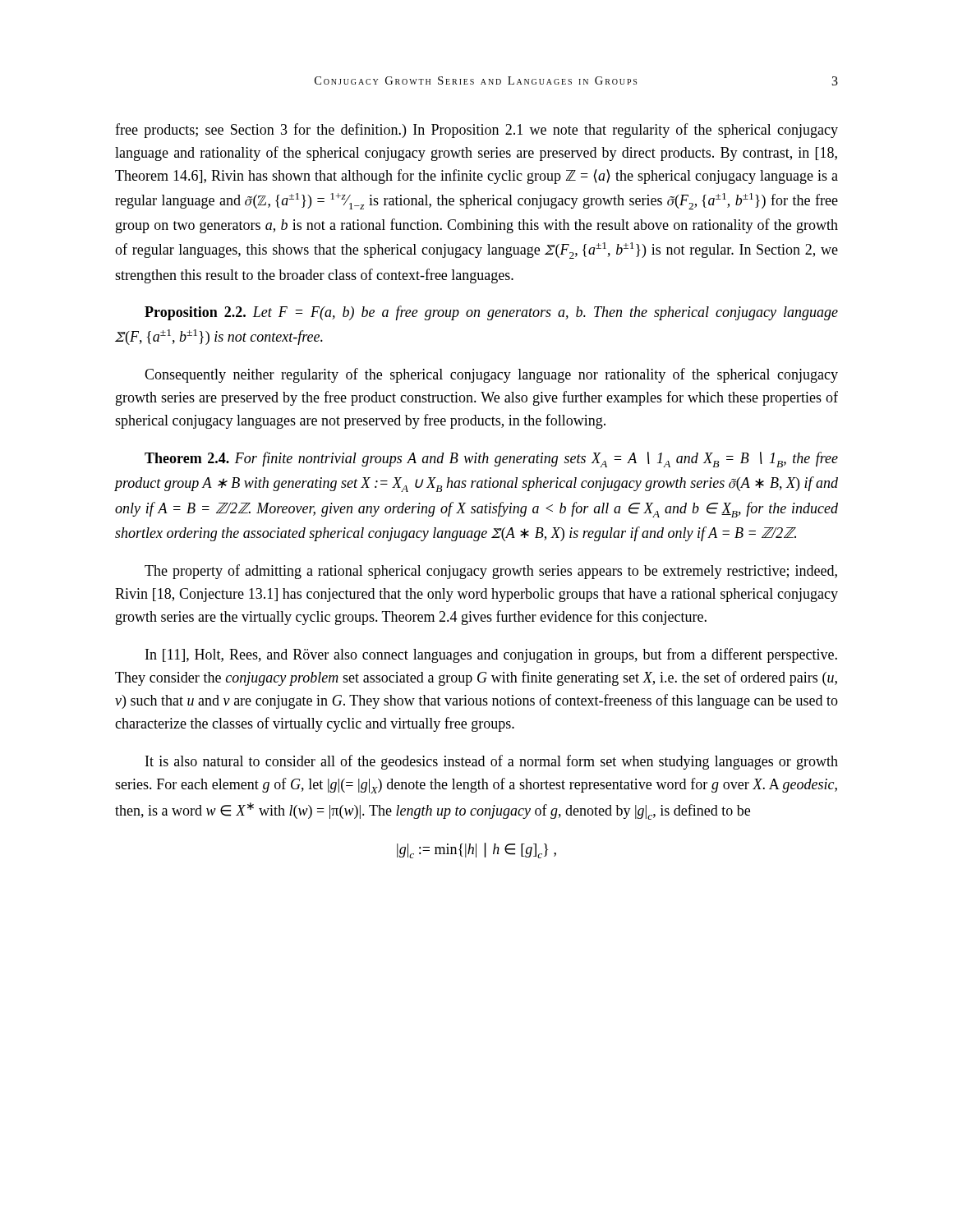Select the text block with the text "Theorem 2.4. For finite nontrivial groups A"
Image resolution: width=953 pixels, height=1232 pixels.
click(476, 497)
